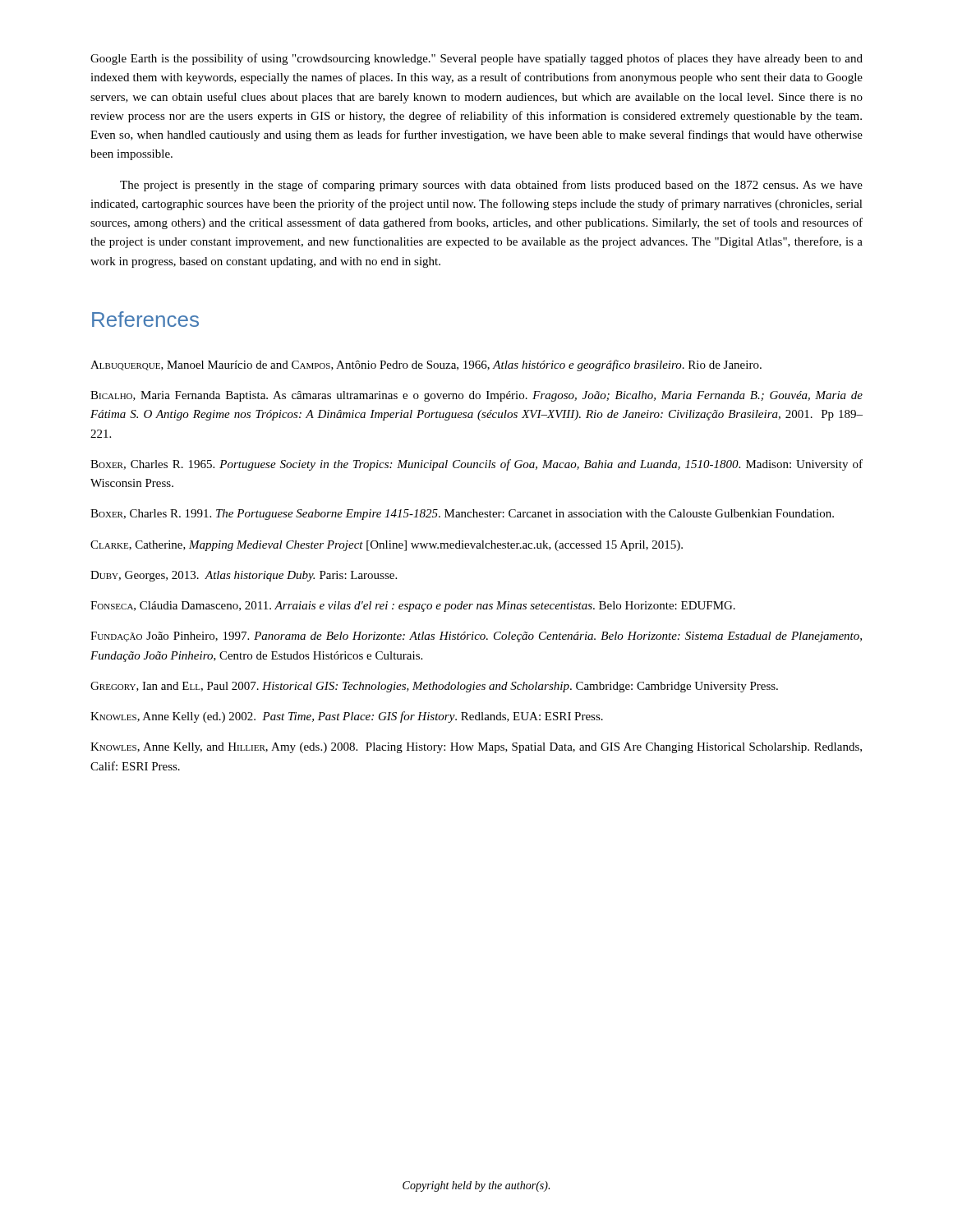Click on the passage starting "The project is presently in the stage of"
Image resolution: width=953 pixels, height=1232 pixels.
pyautogui.click(x=476, y=223)
